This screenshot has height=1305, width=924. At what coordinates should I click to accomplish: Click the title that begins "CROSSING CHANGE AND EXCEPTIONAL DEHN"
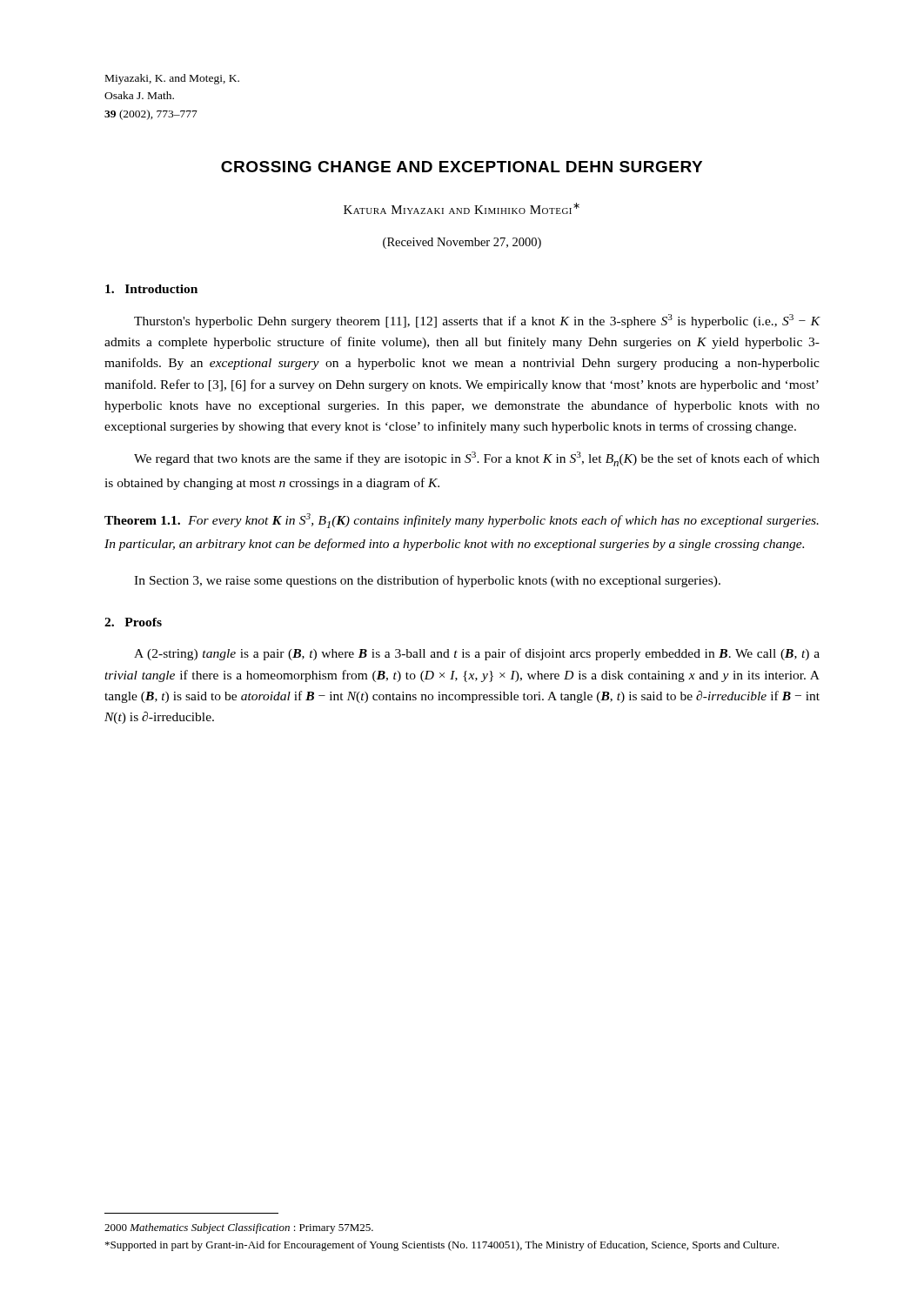click(462, 166)
